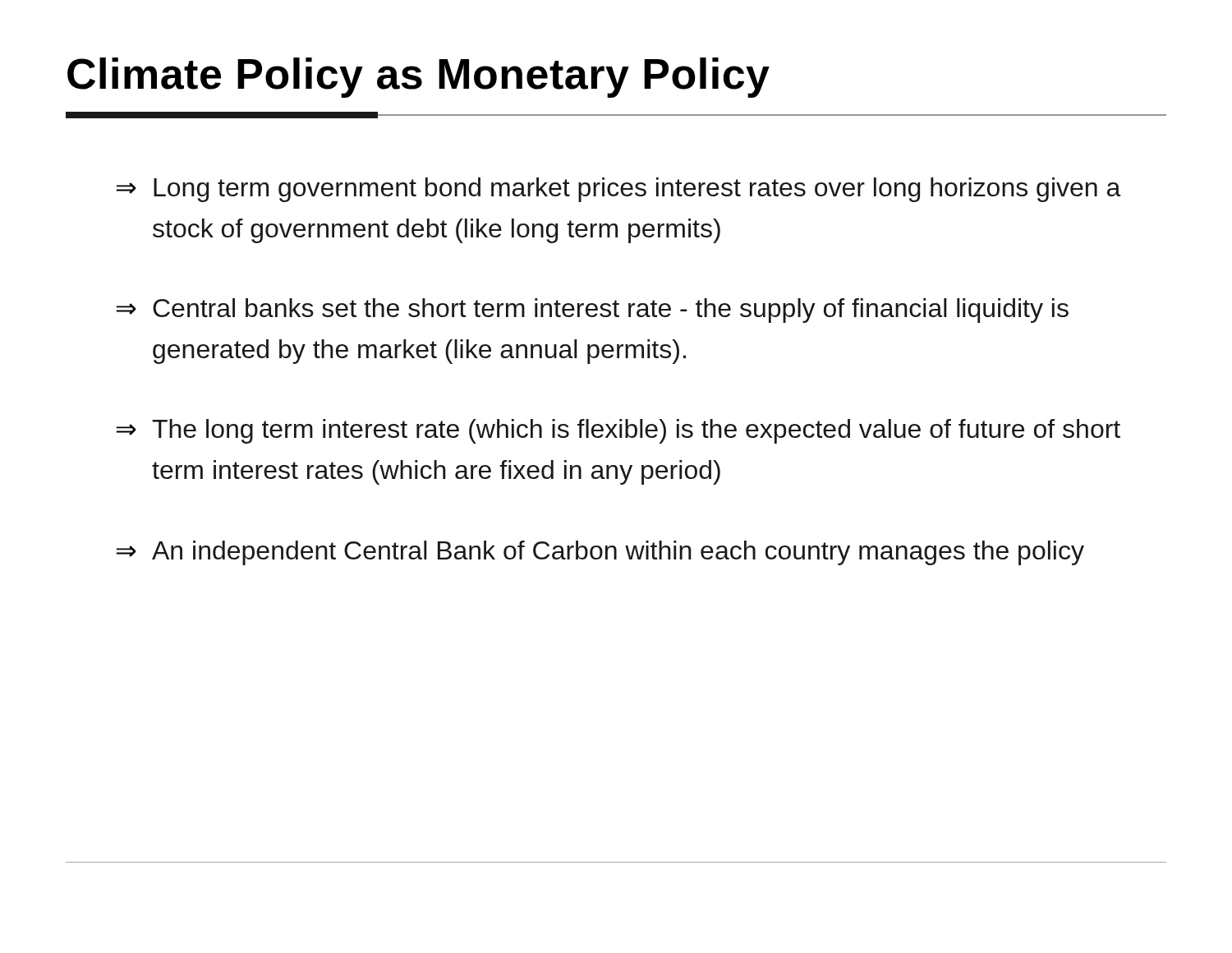This screenshot has height=953, width=1232.
Task: Find the block on this page that starts "⇒ An independent Central Bank"
Action: tap(599, 551)
